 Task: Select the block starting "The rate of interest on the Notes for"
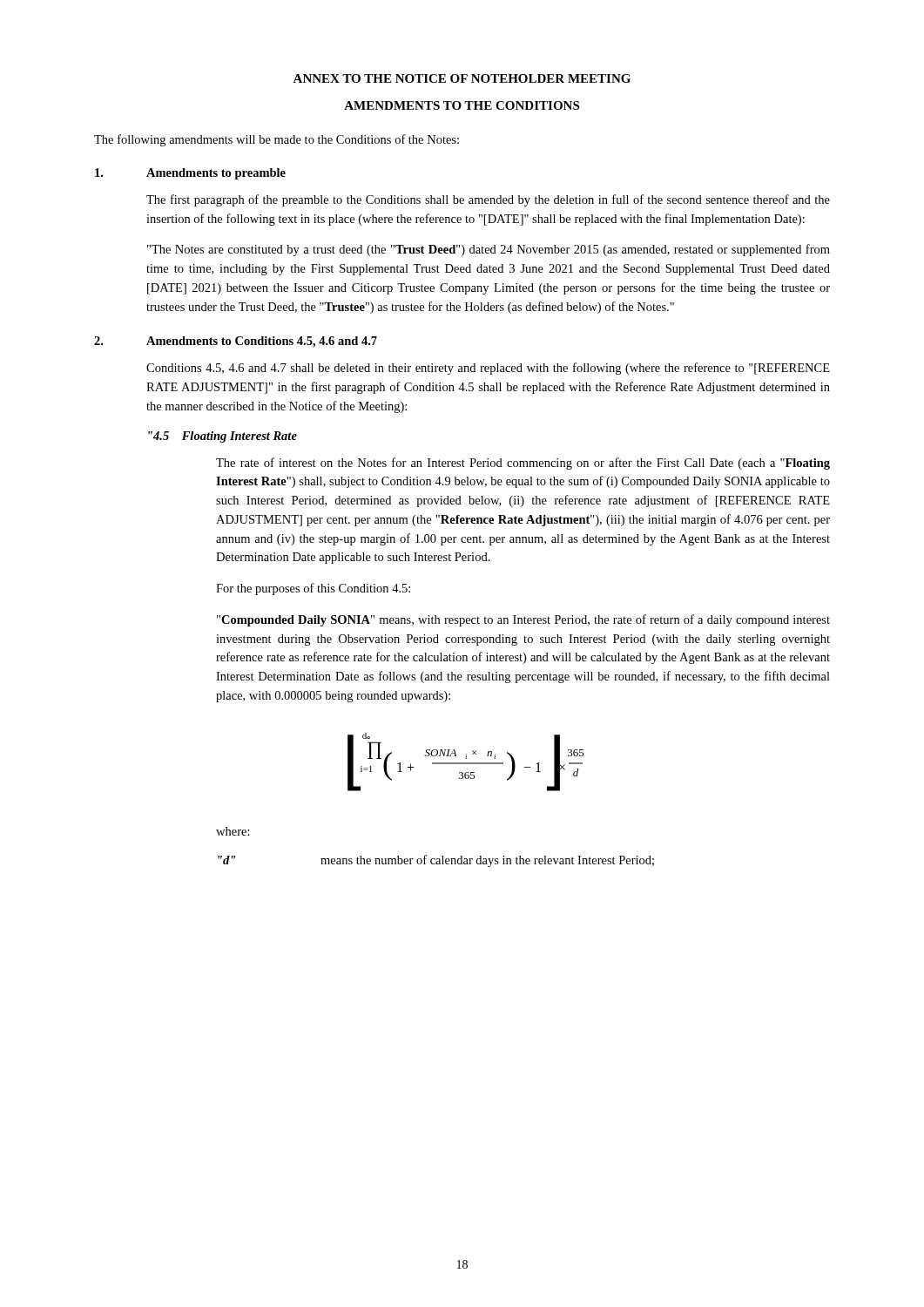[x=523, y=510]
